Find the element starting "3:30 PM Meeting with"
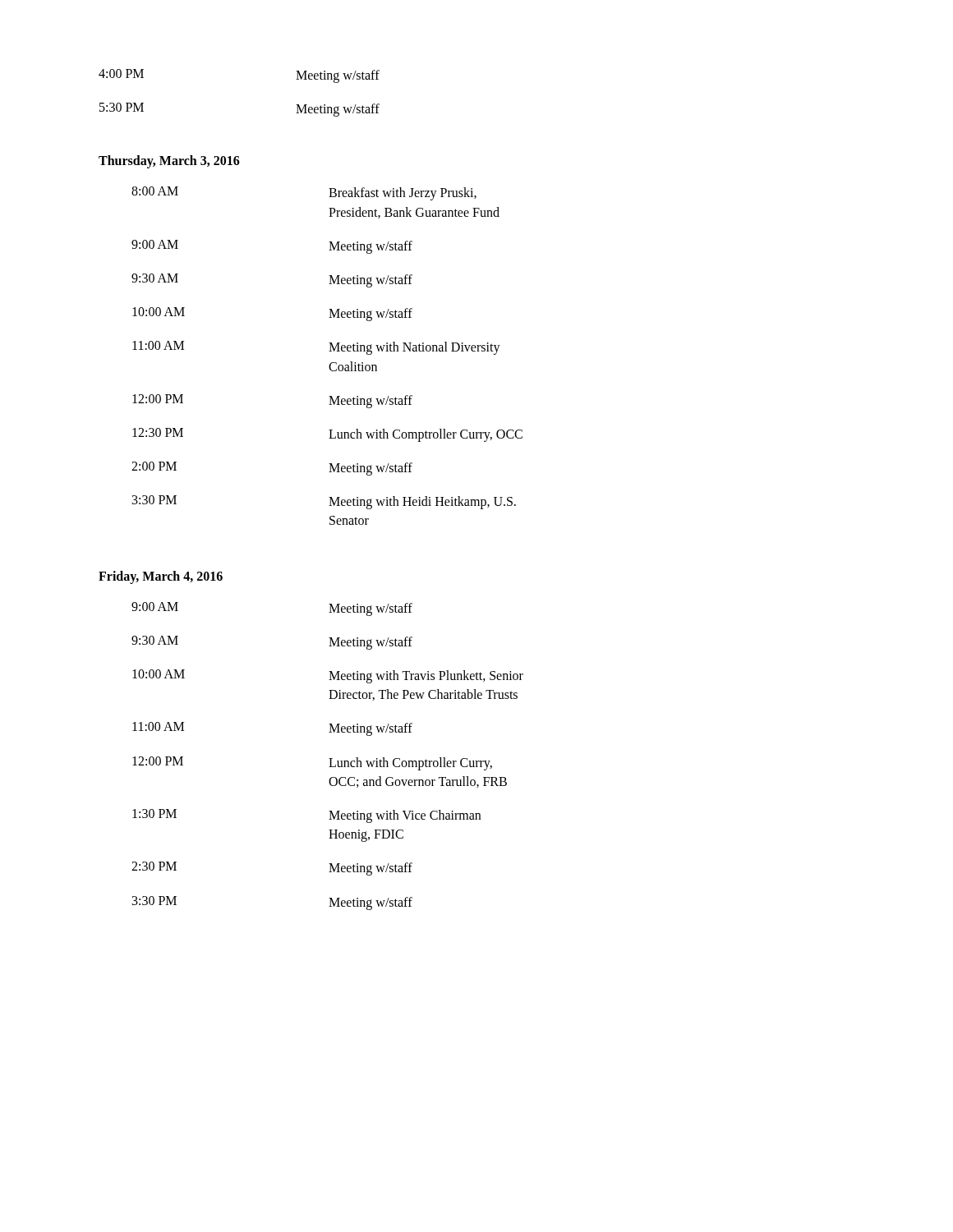The width and height of the screenshot is (953, 1232). (x=452, y=511)
